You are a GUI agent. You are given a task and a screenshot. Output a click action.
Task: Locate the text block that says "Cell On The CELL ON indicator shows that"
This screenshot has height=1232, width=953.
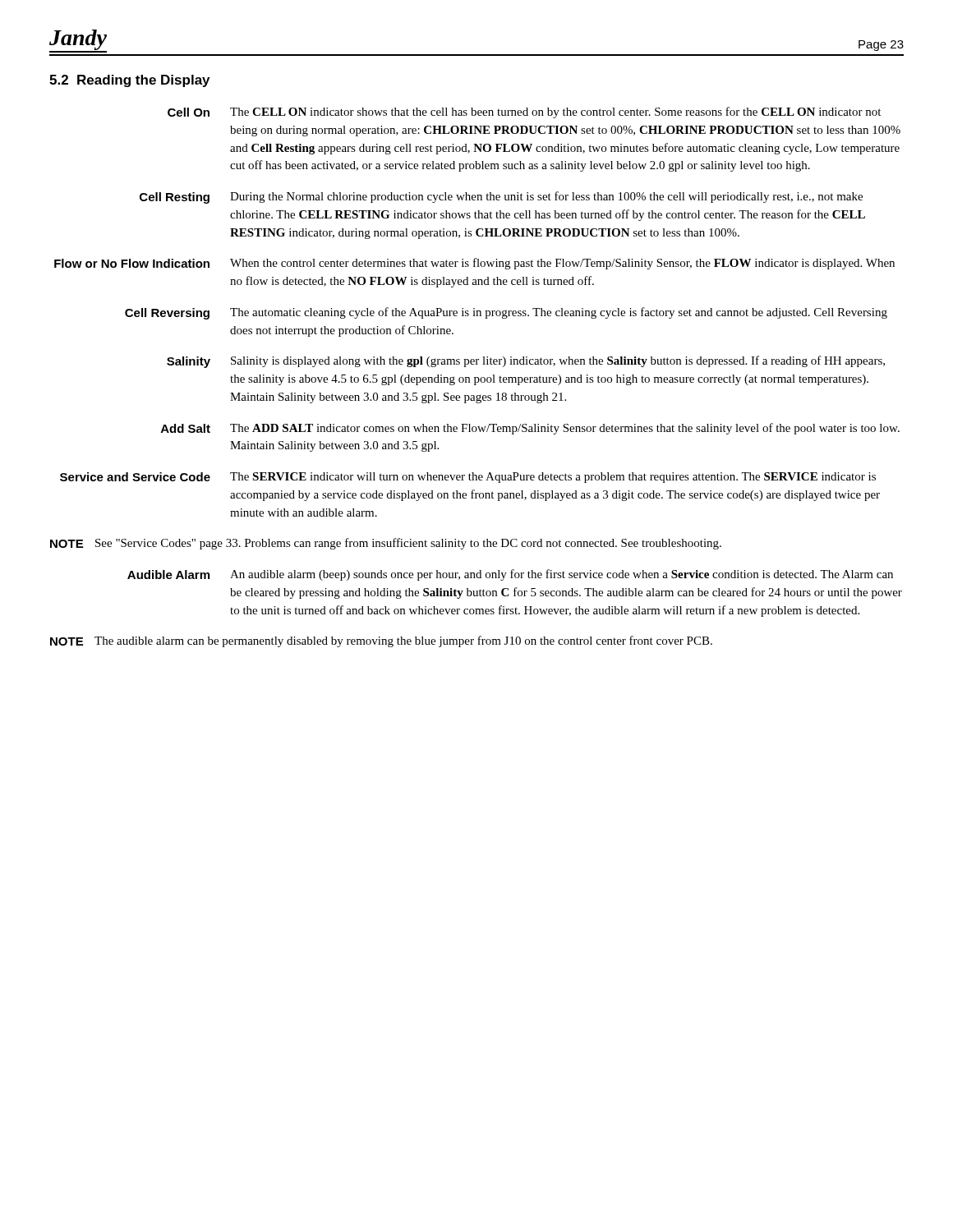coord(476,139)
